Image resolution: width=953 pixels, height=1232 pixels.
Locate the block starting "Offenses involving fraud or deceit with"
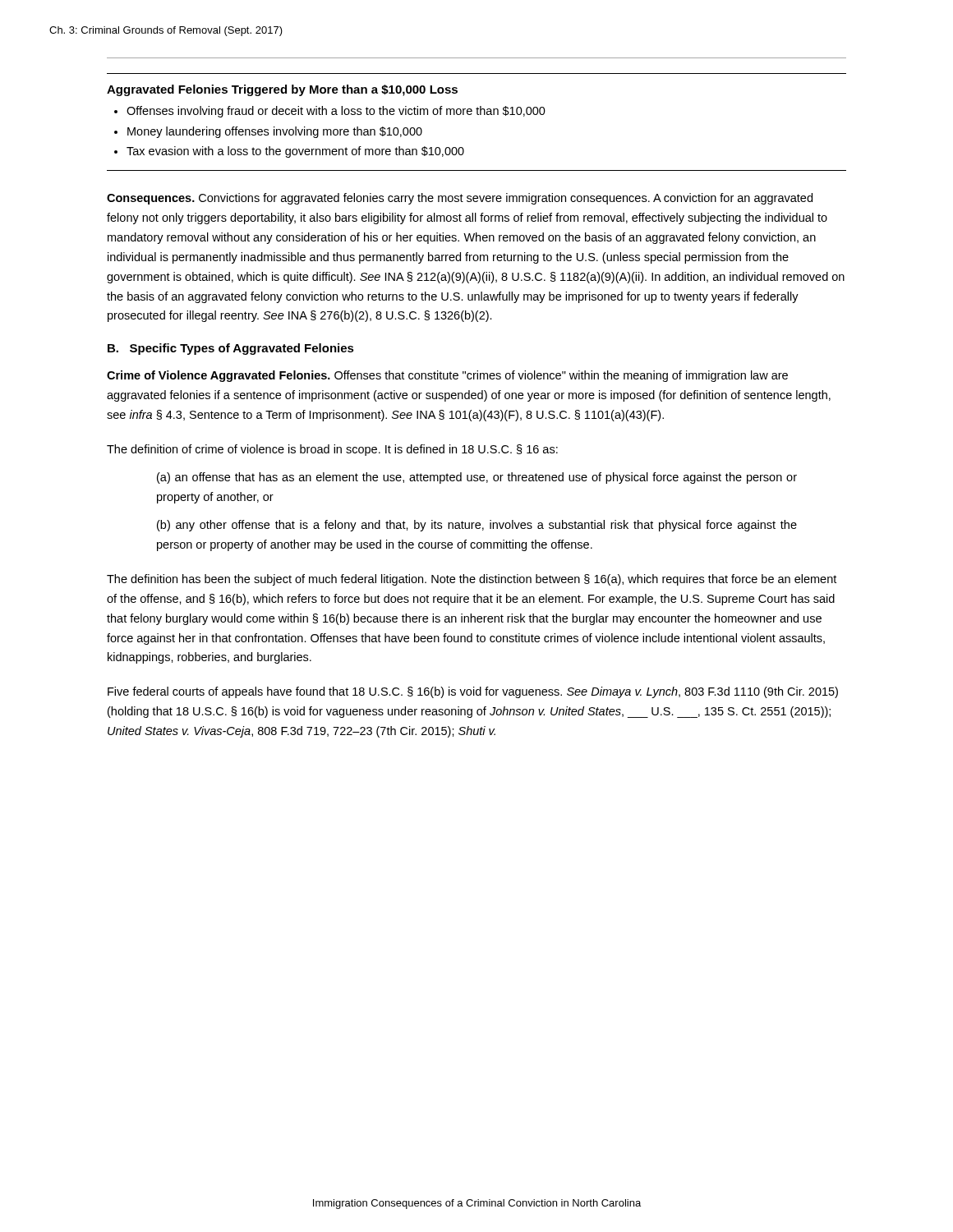(336, 111)
